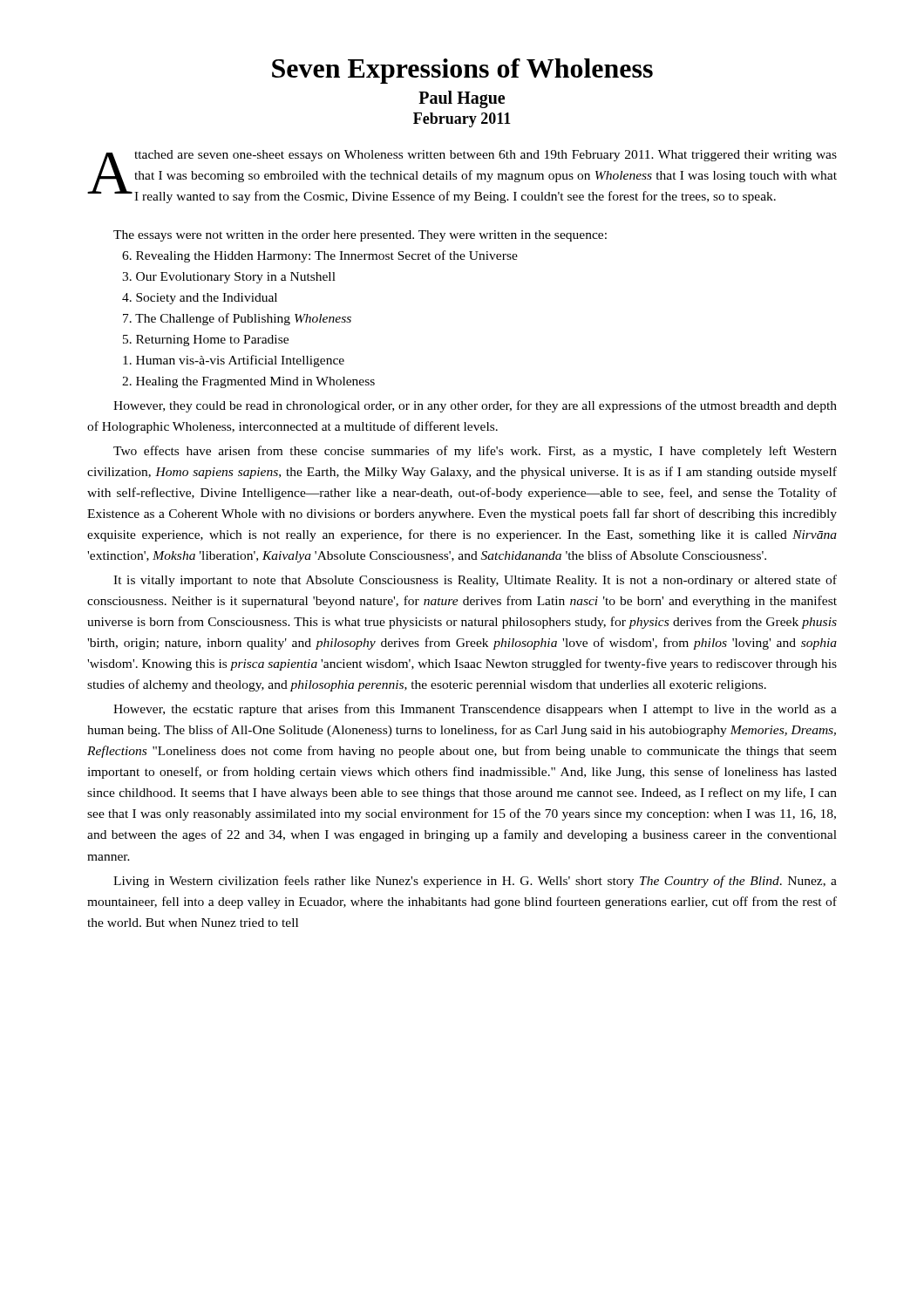Screen dimensions: 1308x924
Task: Click on the block starting "6. Revealing the Hidden Harmony: The Innermost Secret"
Action: tap(320, 255)
